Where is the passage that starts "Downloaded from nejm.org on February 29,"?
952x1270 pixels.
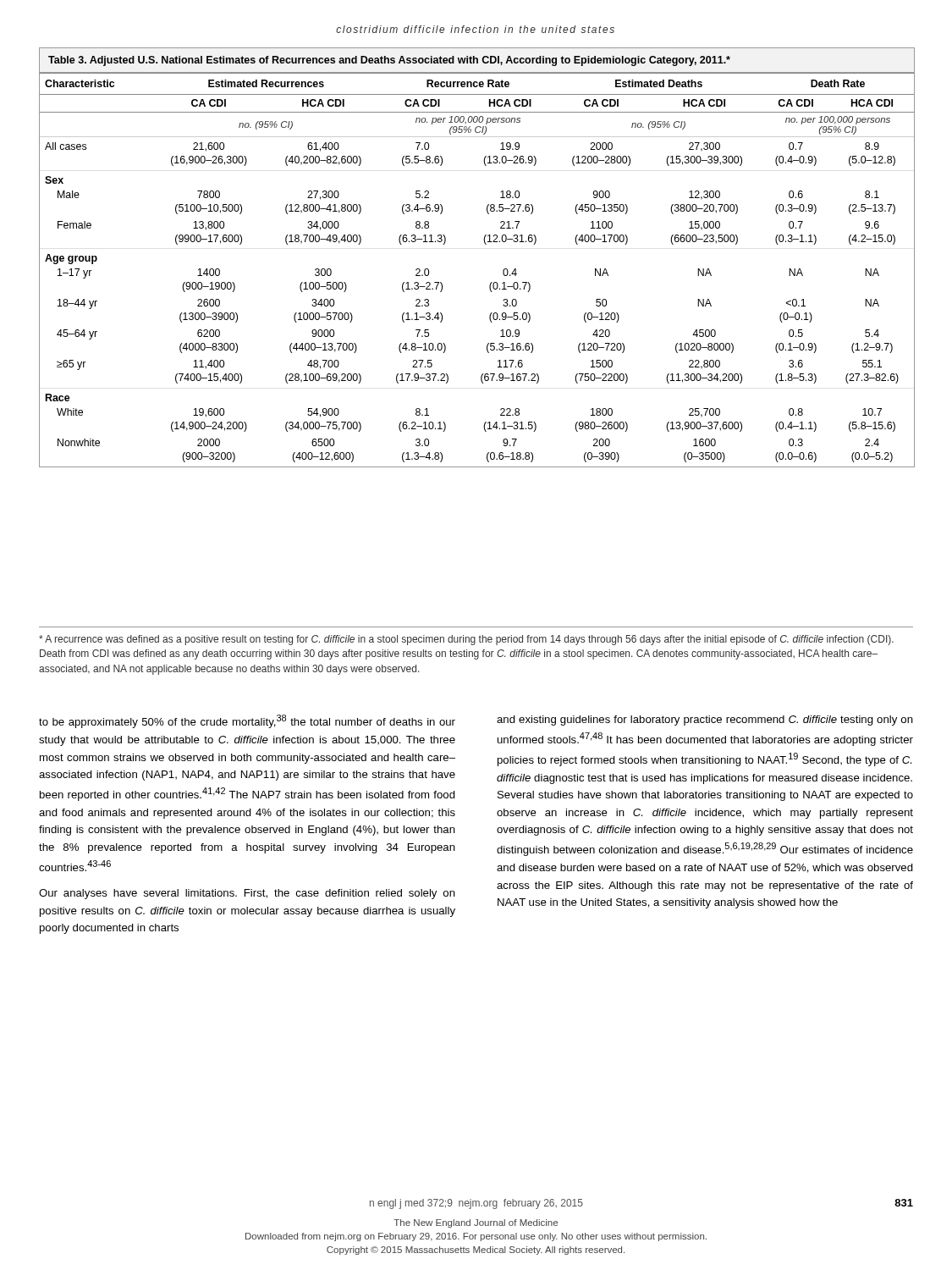point(476,1236)
